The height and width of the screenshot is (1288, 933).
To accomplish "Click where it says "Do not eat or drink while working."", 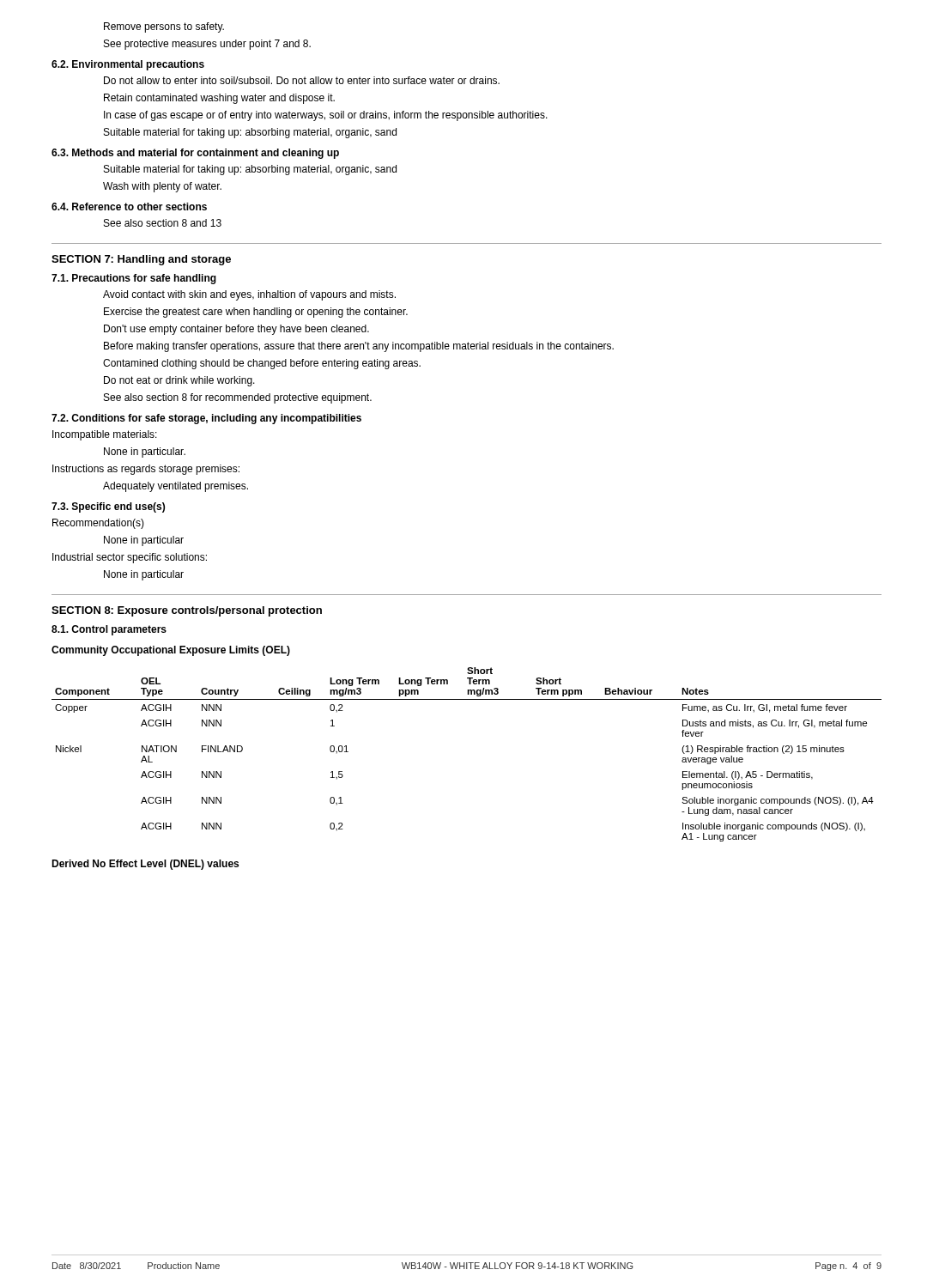I will click(x=179, y=381).
